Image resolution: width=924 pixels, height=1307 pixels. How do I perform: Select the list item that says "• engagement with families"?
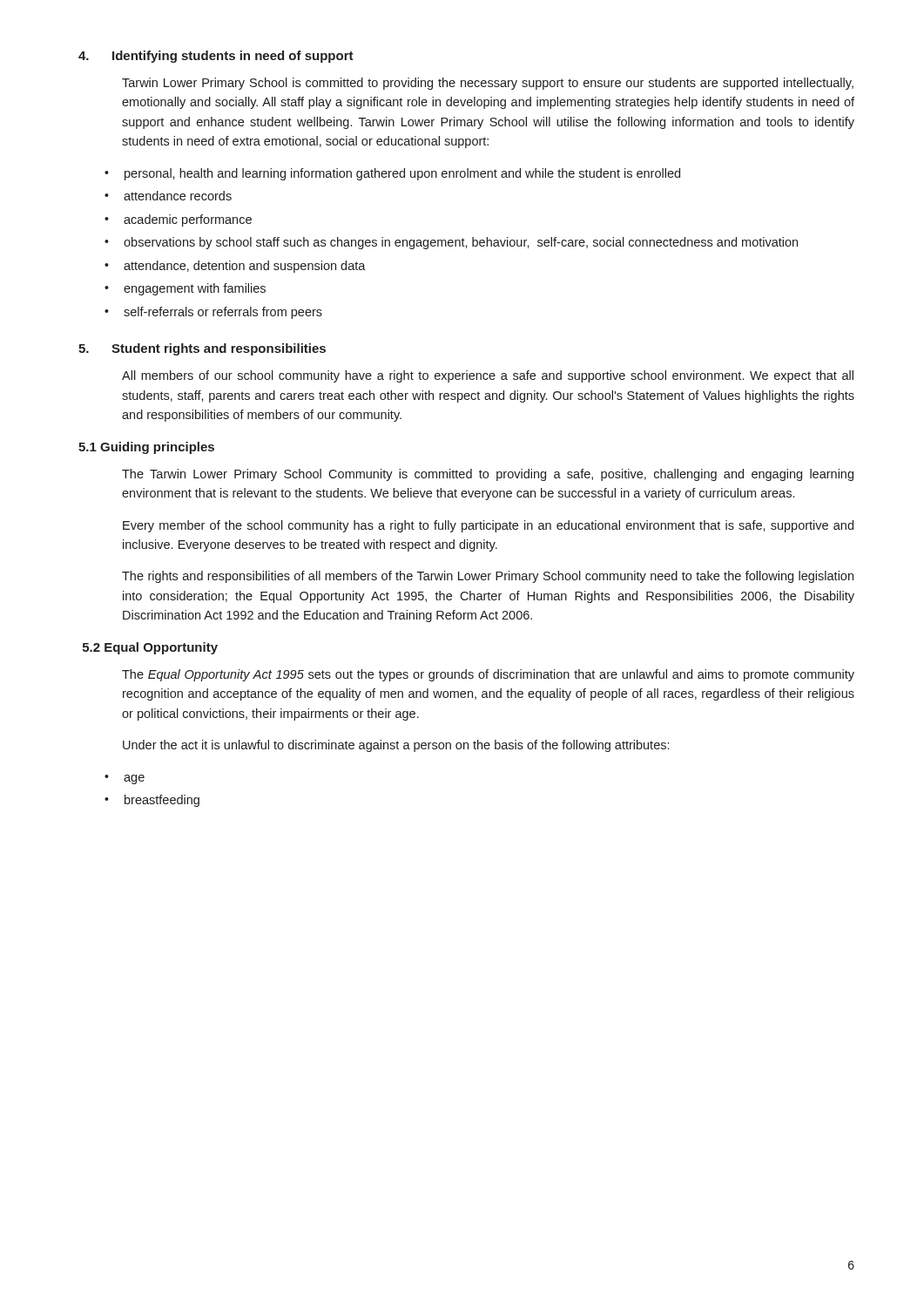pyautogui.click(x=185, y=289)
